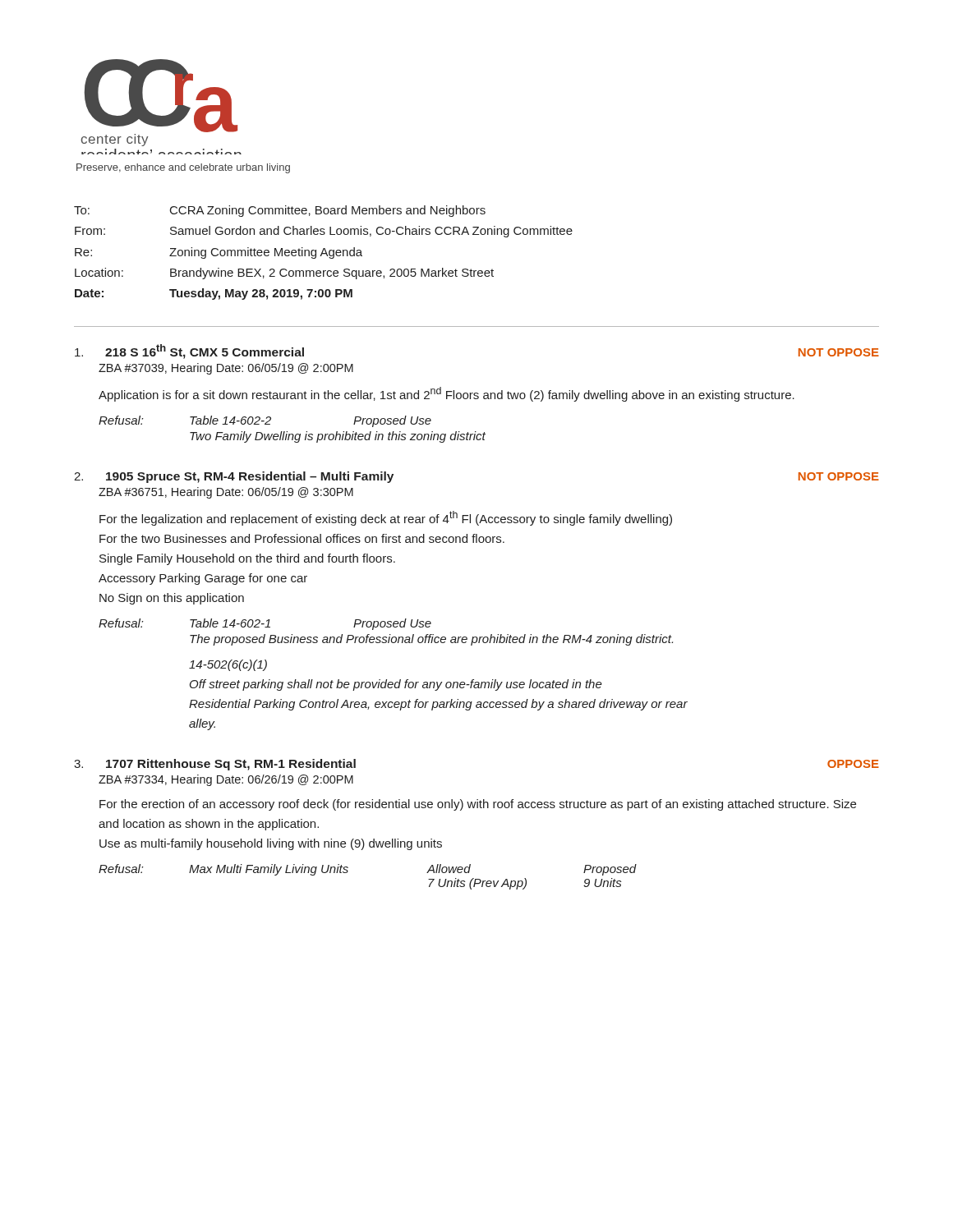953x1232 pixels.
Task: Navigate to the region starting "Refusal: Table 14-602-2 Proposed Use"
Action: pyautogui.click(x=489, y=430)
